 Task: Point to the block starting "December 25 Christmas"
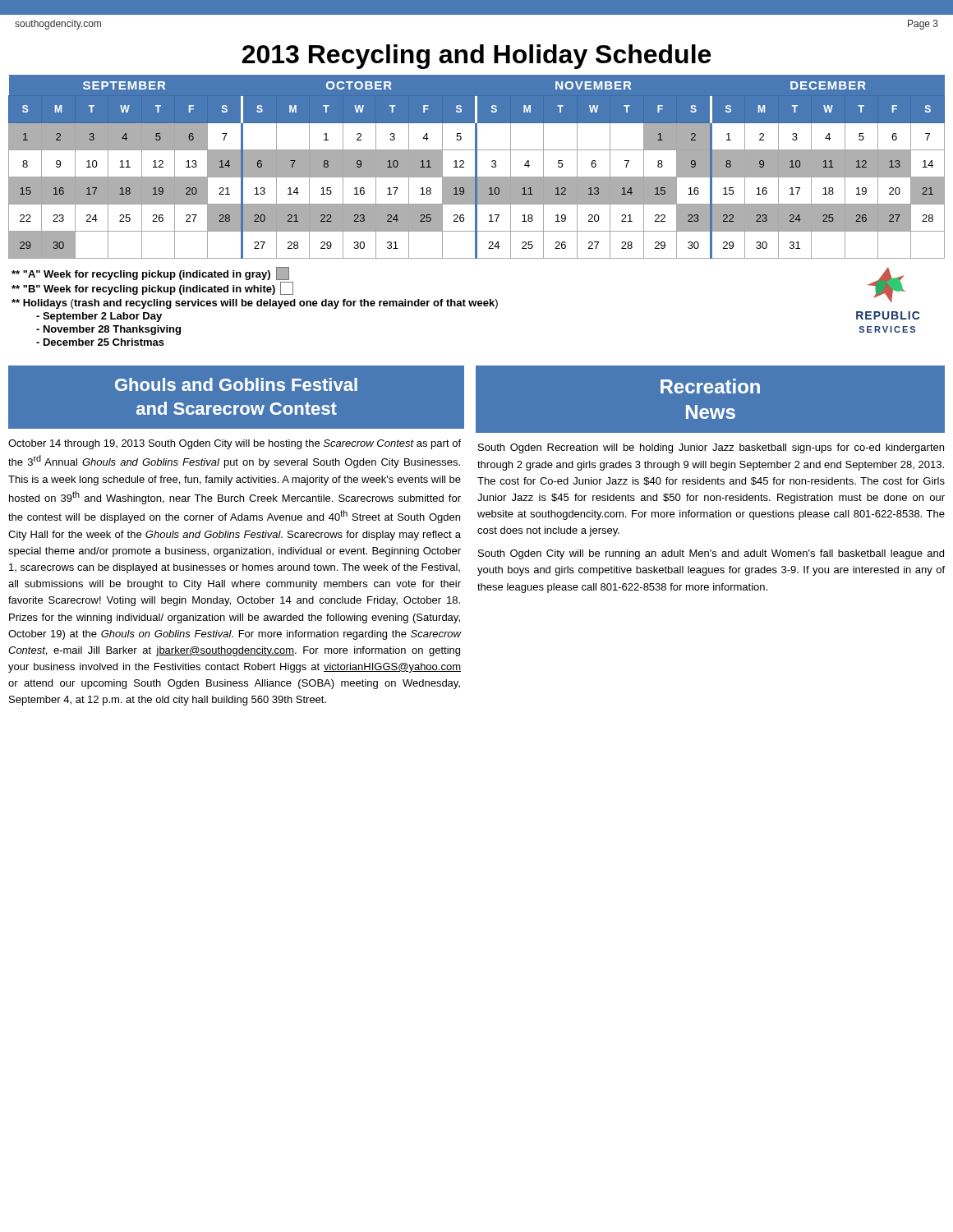coord(100,342)
